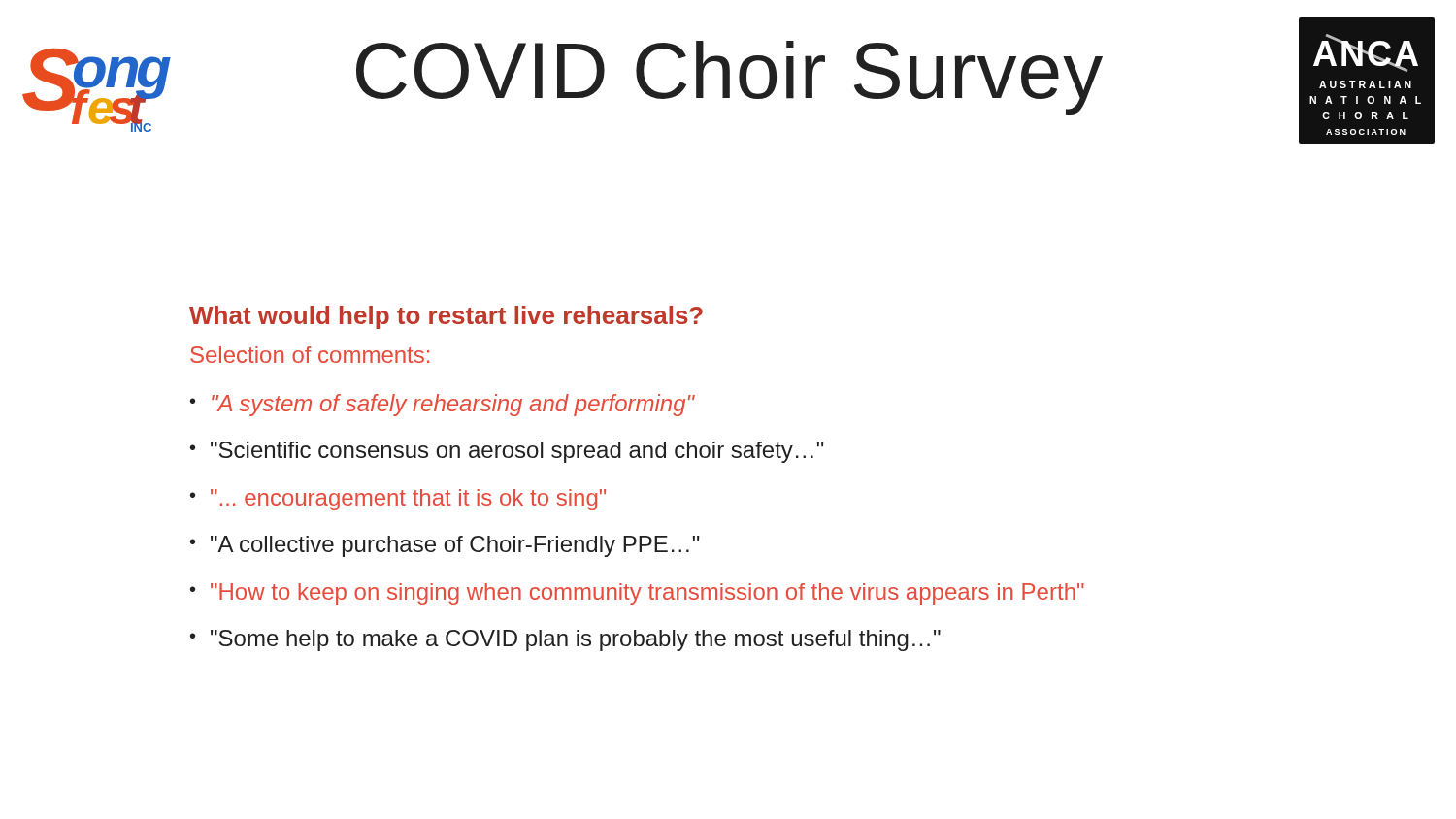Image resolution: width=1456 pixels, height=819 pixels.
Task: Where is the passage that starts "• "Scientific consensus on aerosol spread and"?
Action: (x=507, y=451)
